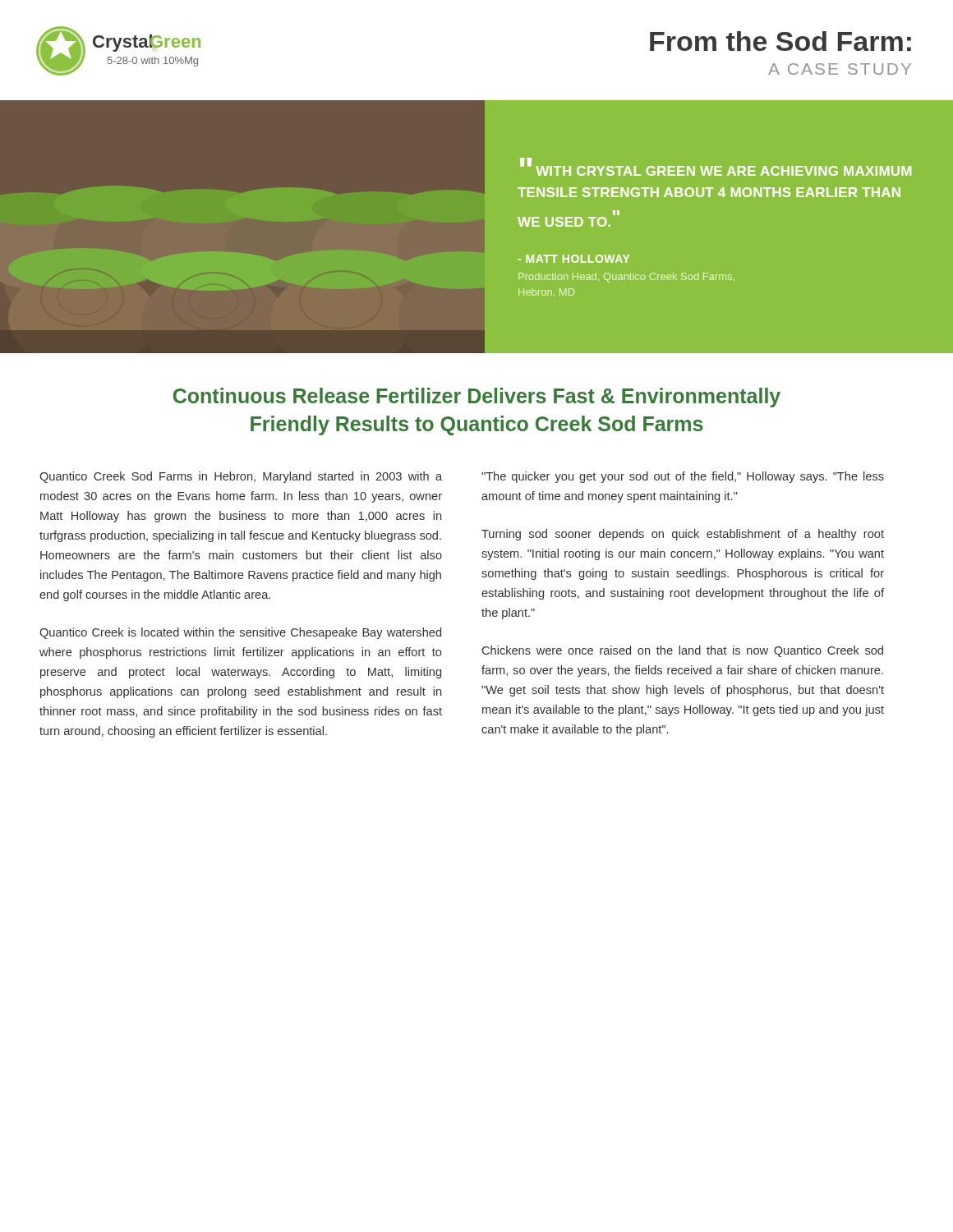Point to the text starting "Turning sod sooner depends on quick establishment"
The height and width of the screenshot is (1232, 953).
(683, 573)
